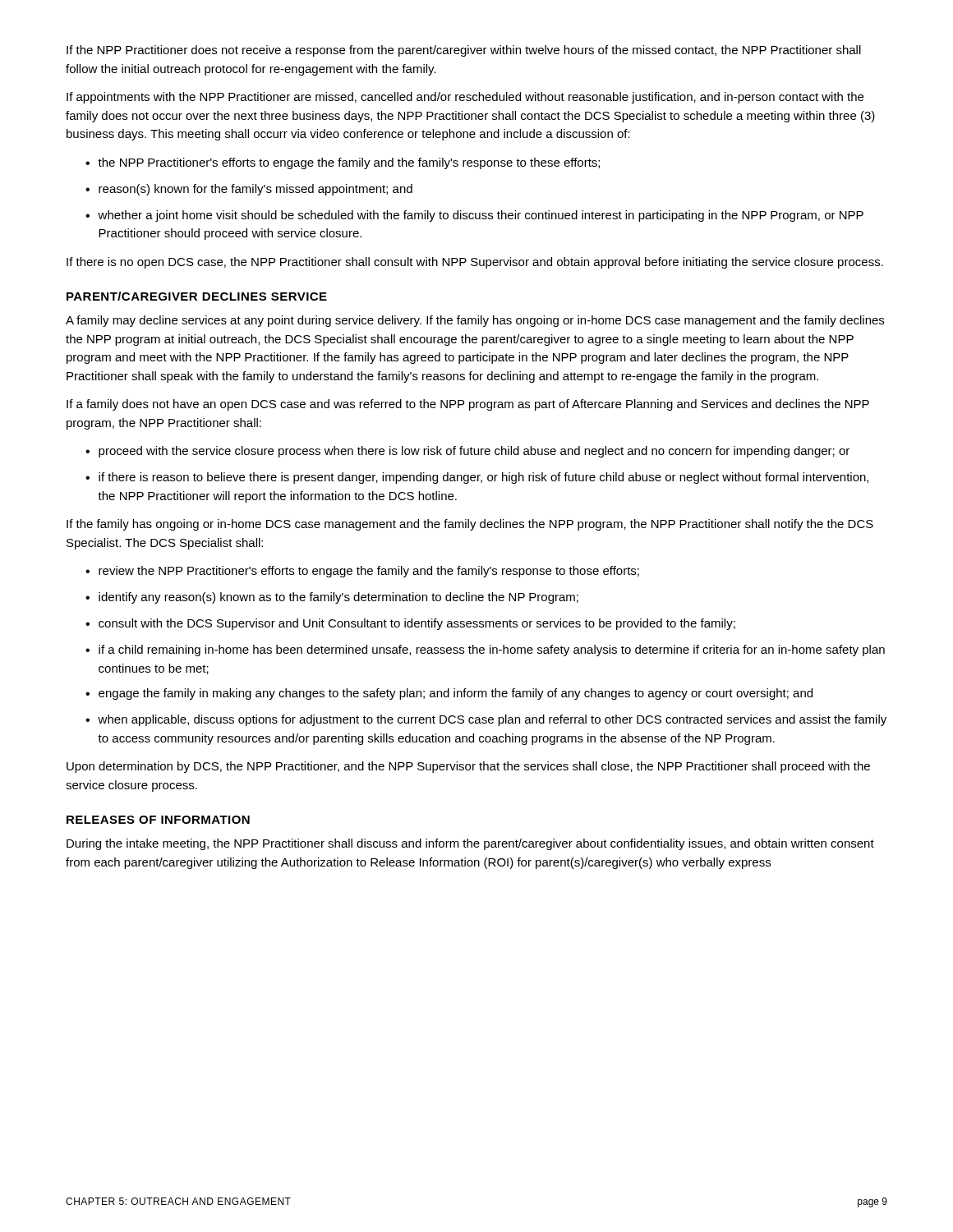Viewport: 953px width, 1232px height.
Task: Select the text starting "the NPP Practitioner's"
Action: (x=493, y=162)
